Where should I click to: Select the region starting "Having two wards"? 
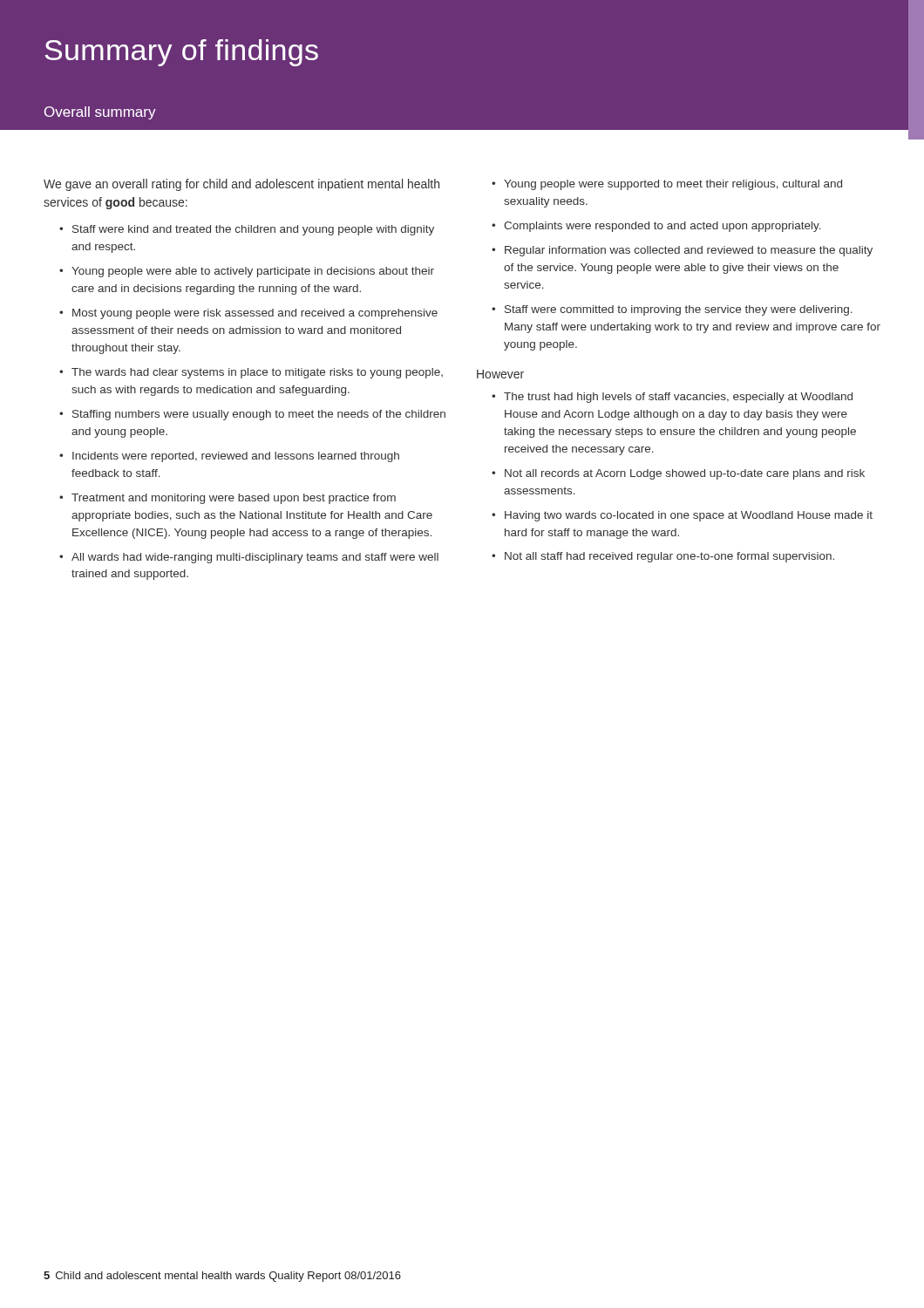point(688,523)
